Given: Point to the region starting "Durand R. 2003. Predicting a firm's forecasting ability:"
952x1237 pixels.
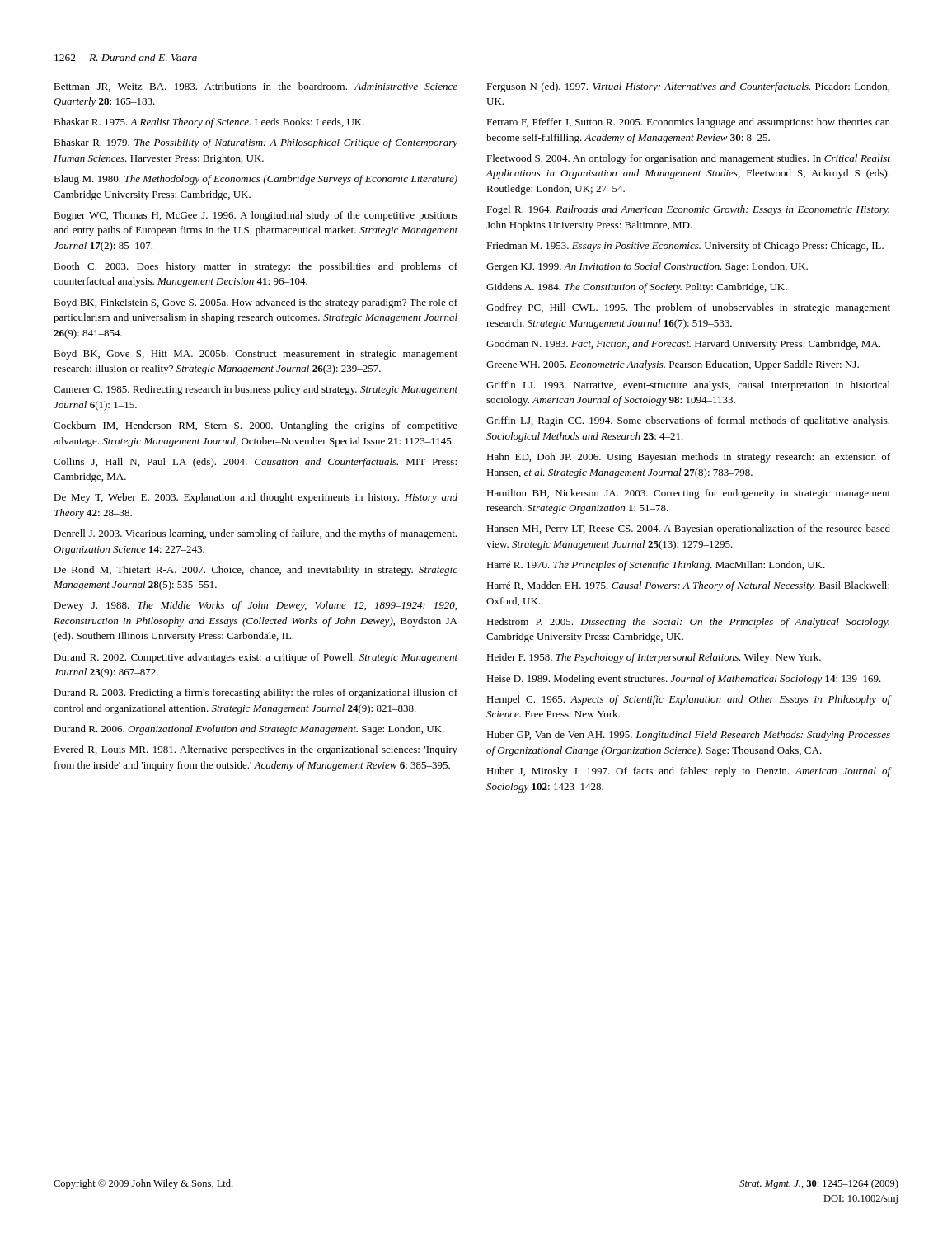Looking at the screenshot, I should point(256,701).
